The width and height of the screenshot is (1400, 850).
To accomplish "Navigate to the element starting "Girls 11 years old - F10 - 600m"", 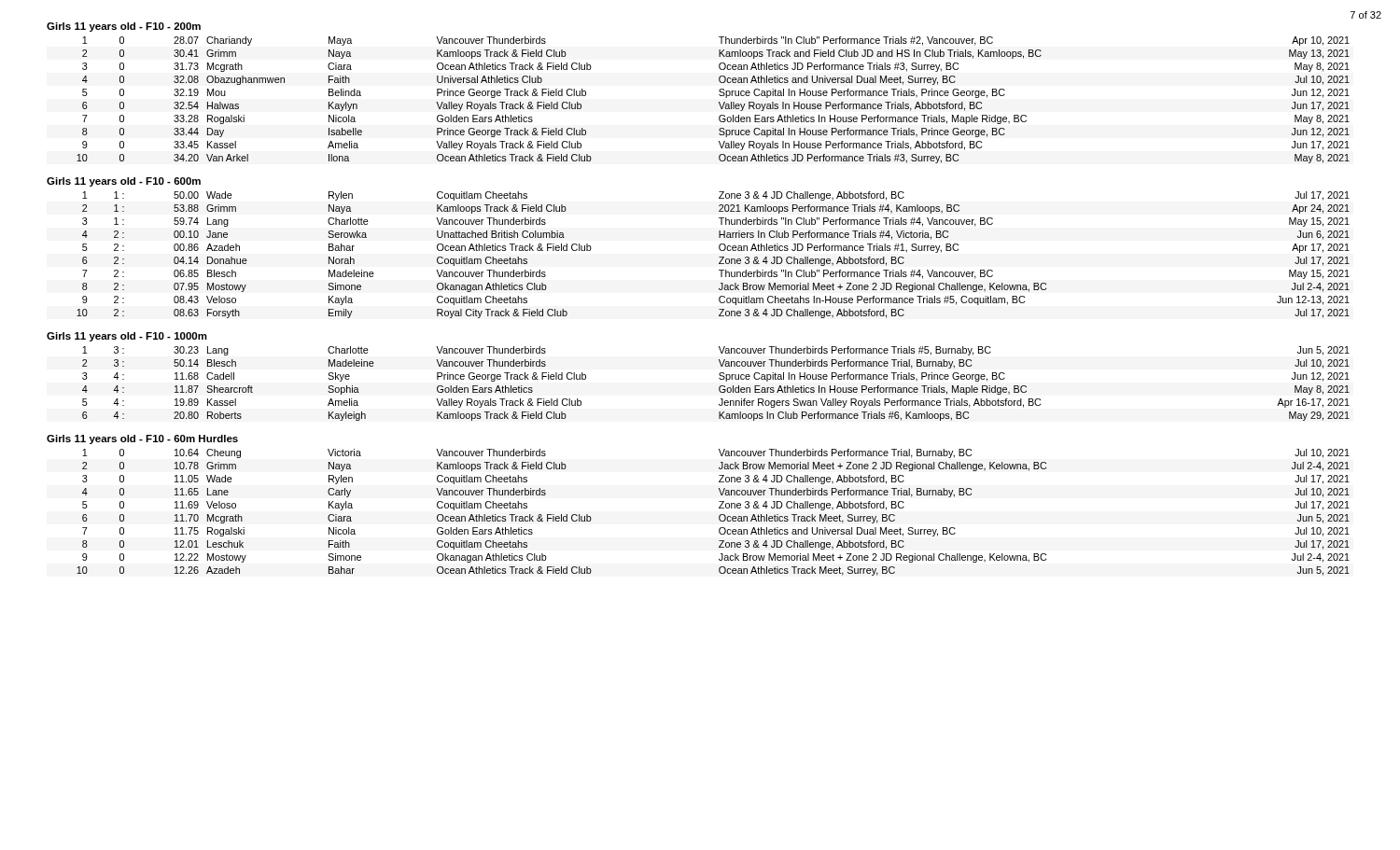I will (124, 181).
